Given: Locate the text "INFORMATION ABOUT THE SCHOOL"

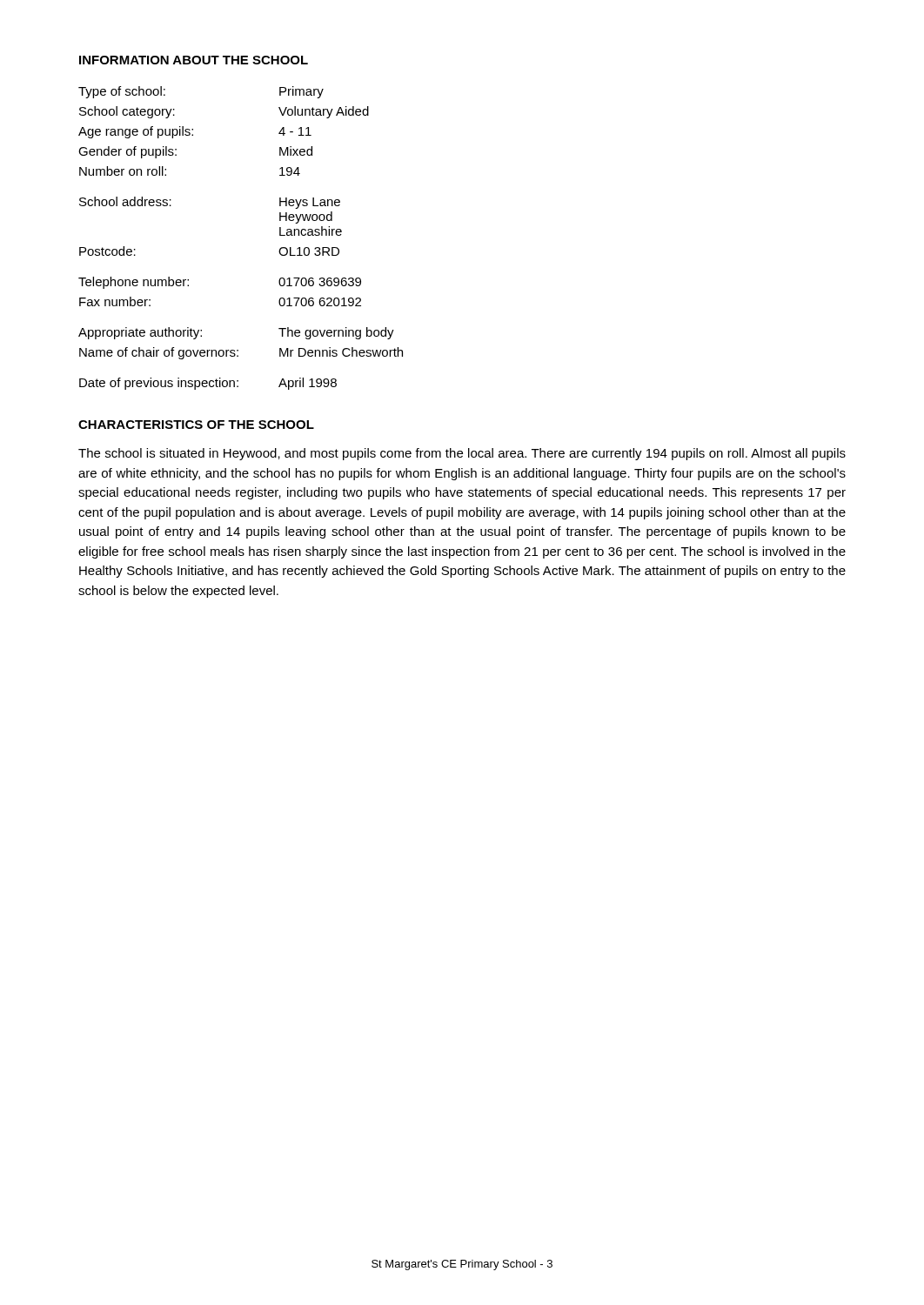Looking at the screenshot, I should (x=193, y=60).
